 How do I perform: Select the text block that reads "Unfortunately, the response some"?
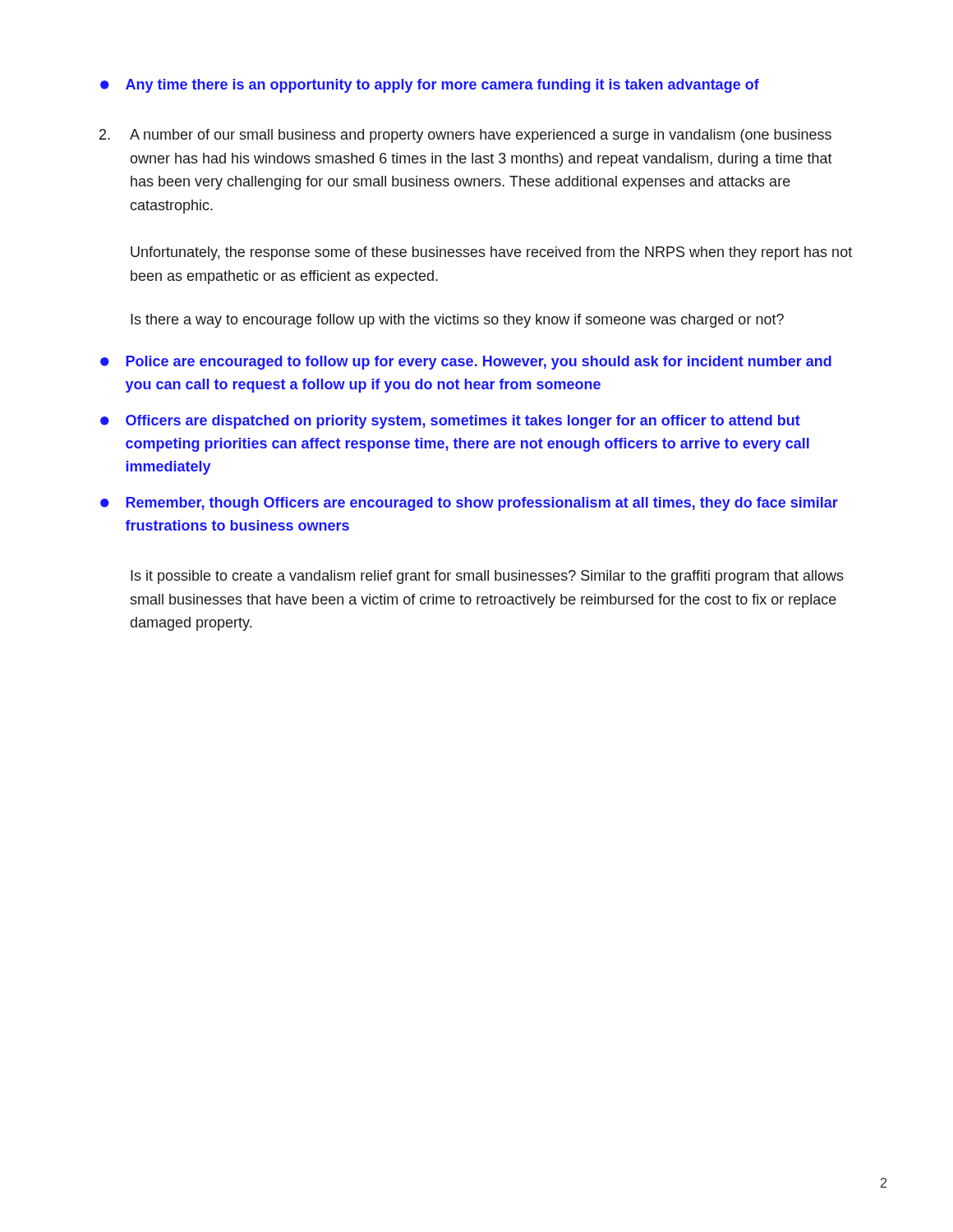[491, 264]
